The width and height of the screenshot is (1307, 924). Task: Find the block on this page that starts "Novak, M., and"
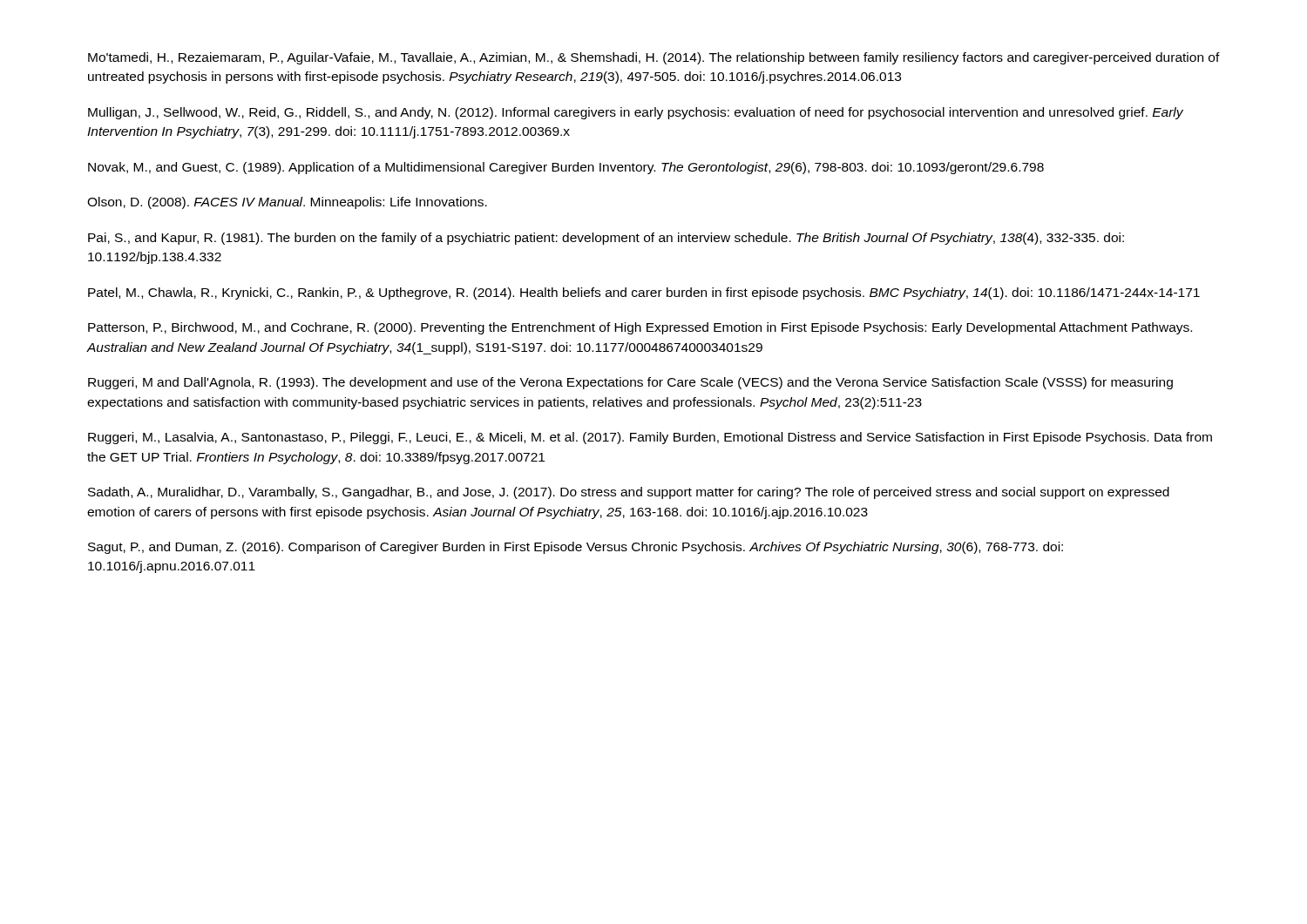(x=566, y=167)
